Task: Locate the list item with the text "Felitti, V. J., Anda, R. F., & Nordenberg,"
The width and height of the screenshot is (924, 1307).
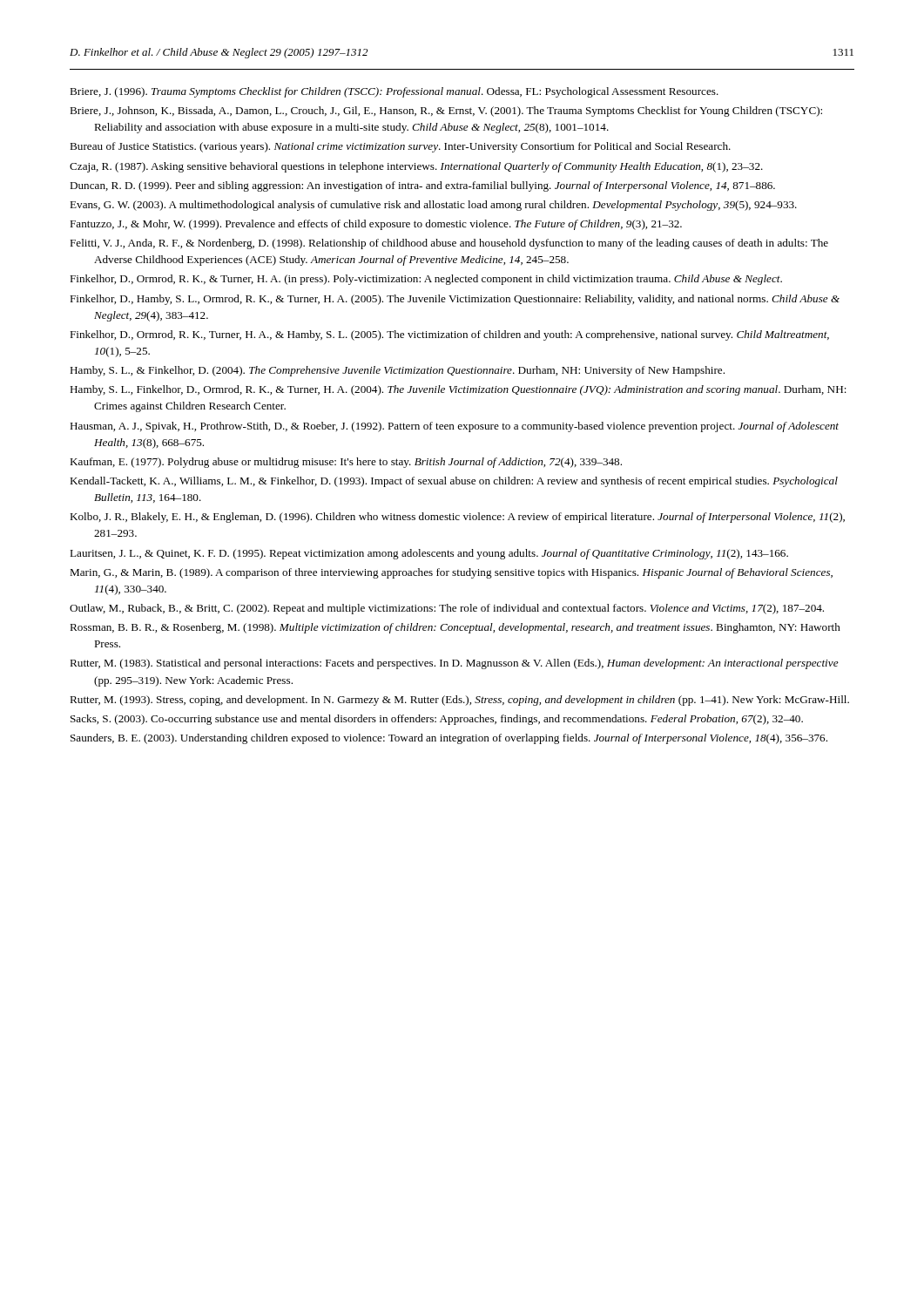Action: (449, 251)
